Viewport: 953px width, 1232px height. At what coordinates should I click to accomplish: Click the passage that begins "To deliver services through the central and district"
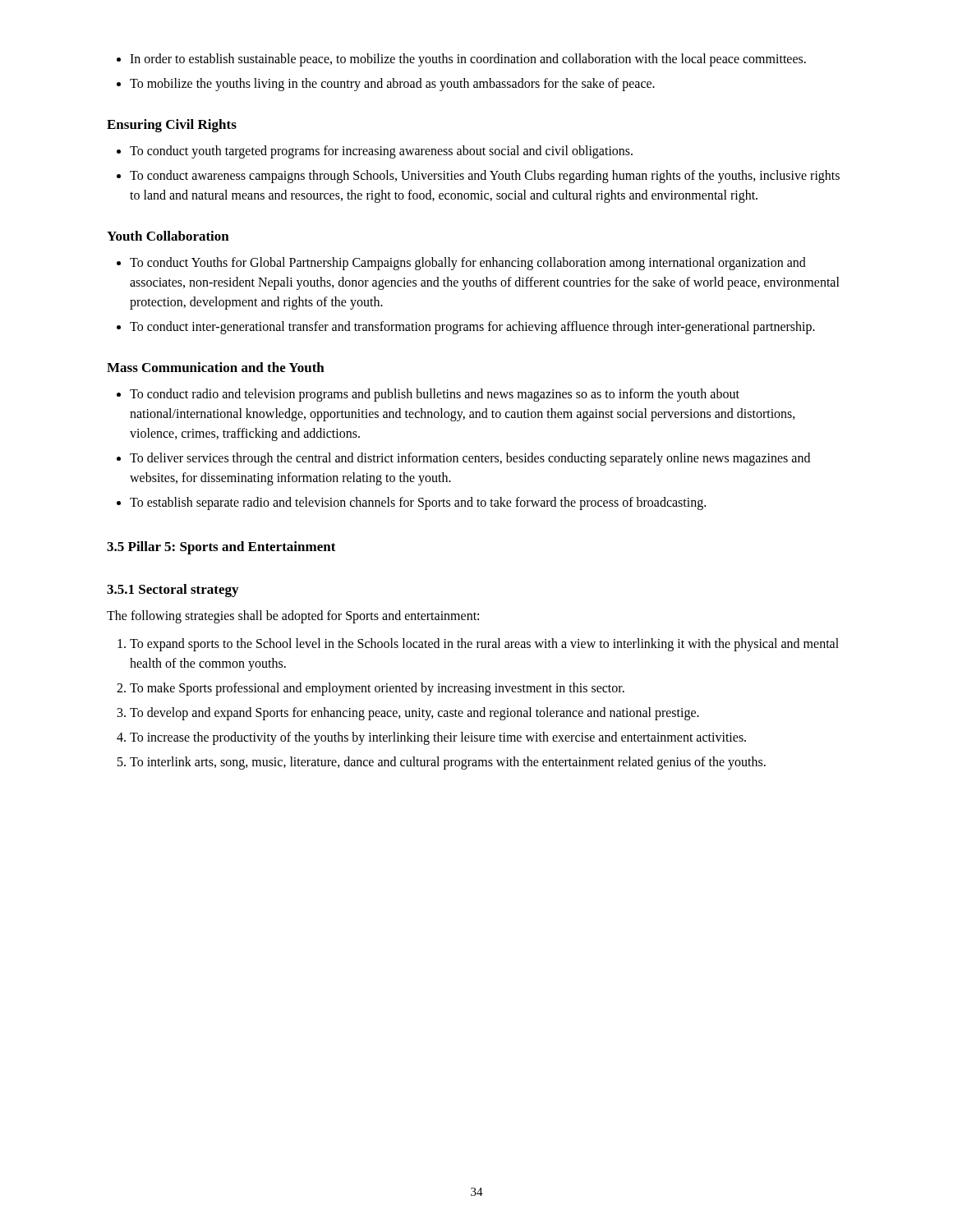(x=470, y=468)
